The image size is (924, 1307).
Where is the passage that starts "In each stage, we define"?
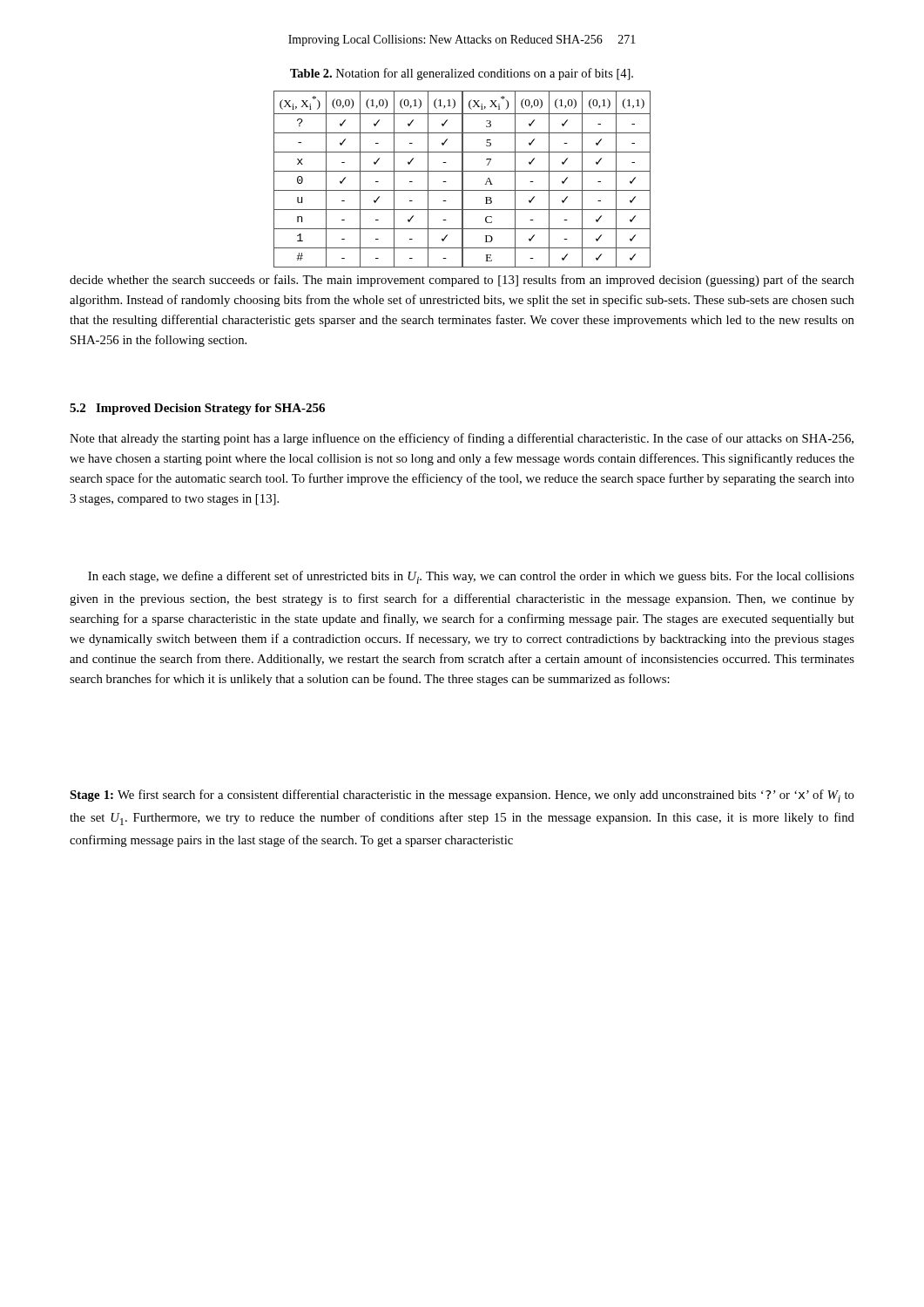(462, 628)
